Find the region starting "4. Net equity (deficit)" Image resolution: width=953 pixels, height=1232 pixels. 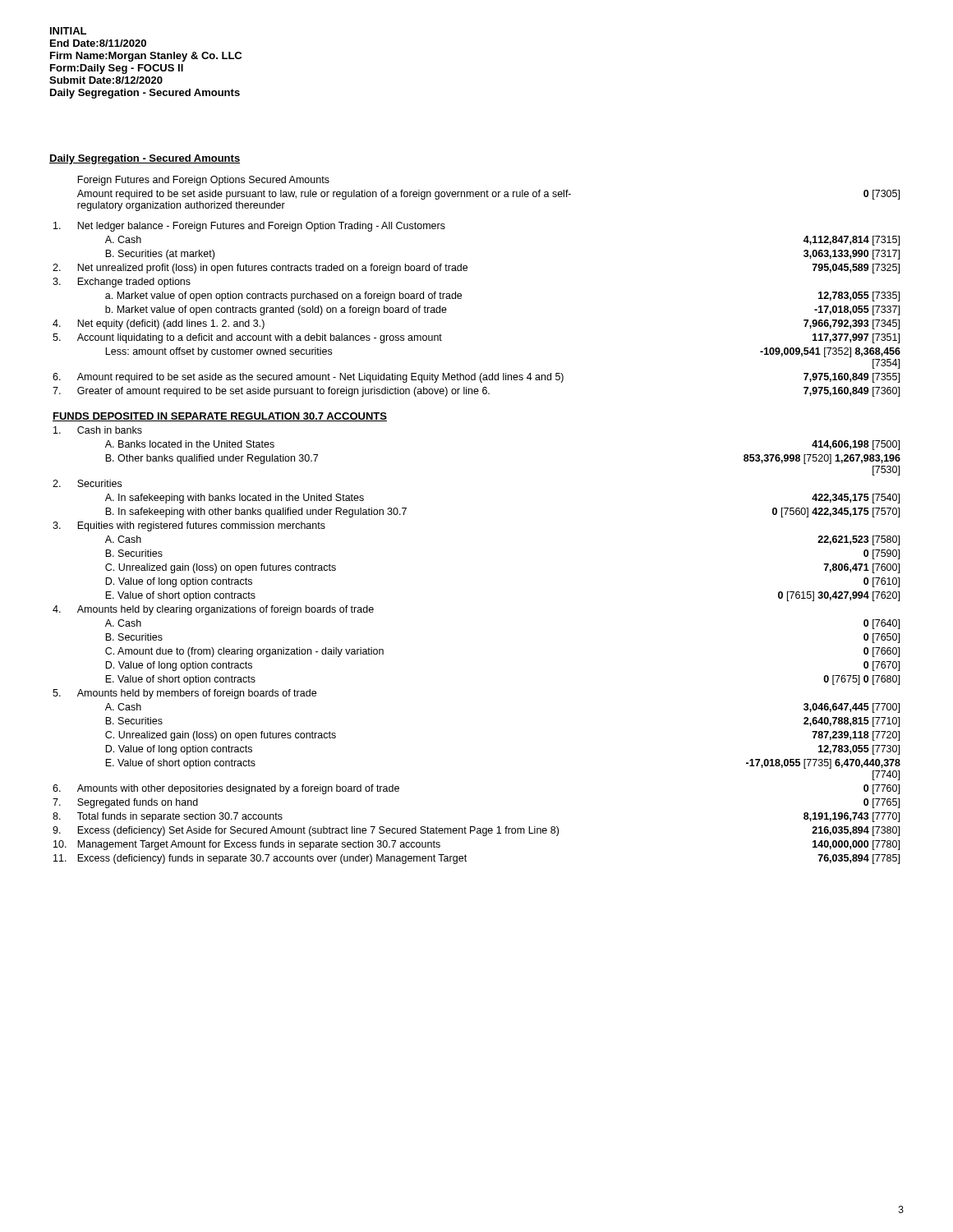point(171,324)
